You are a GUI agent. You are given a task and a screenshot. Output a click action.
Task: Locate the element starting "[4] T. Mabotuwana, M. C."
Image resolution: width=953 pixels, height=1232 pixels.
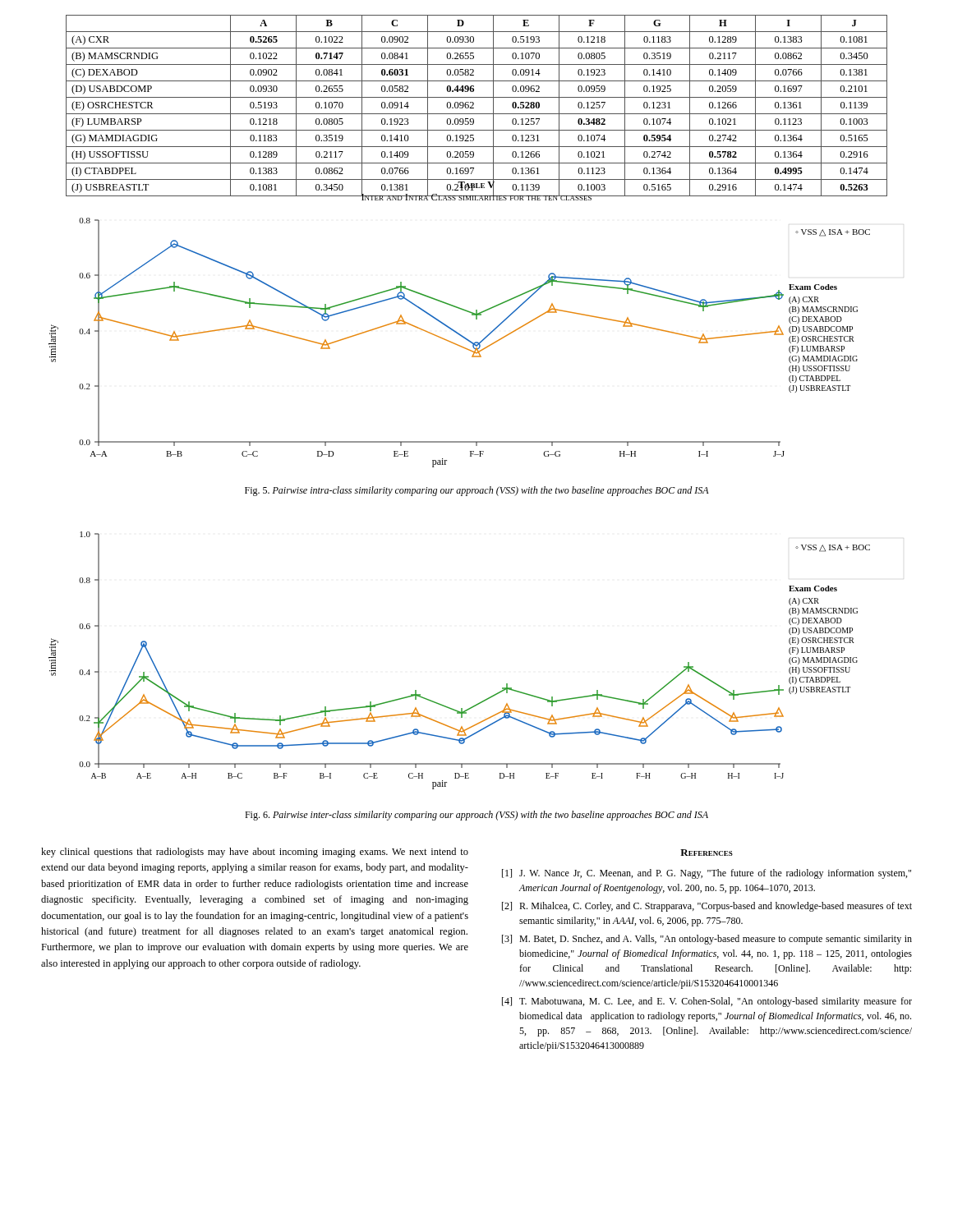(x=707, y=1023)
